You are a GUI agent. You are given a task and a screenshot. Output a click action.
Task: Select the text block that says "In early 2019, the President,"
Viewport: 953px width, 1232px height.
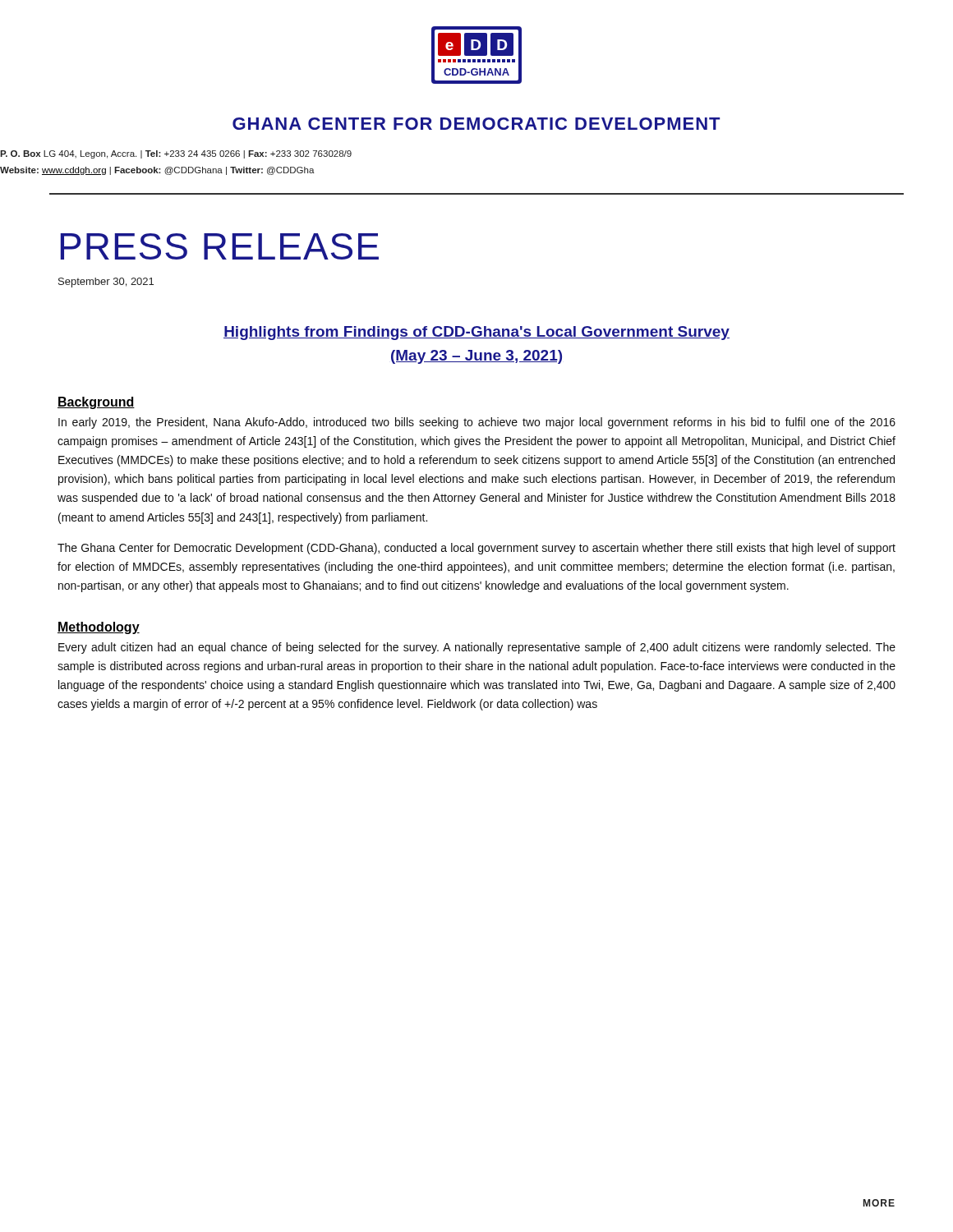(x=476, y=470)
